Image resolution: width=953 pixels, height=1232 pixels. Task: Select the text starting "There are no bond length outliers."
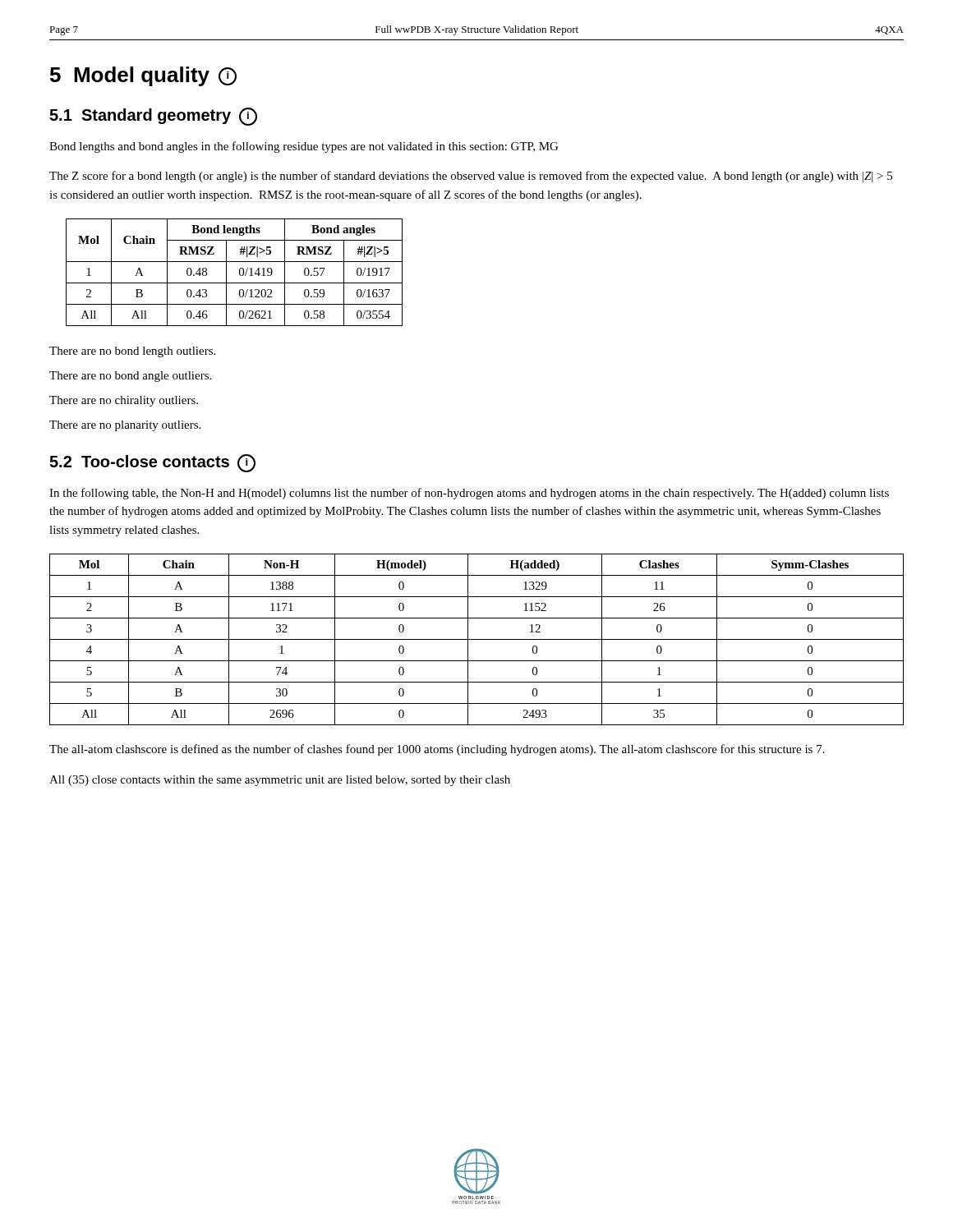click(132, 352)
